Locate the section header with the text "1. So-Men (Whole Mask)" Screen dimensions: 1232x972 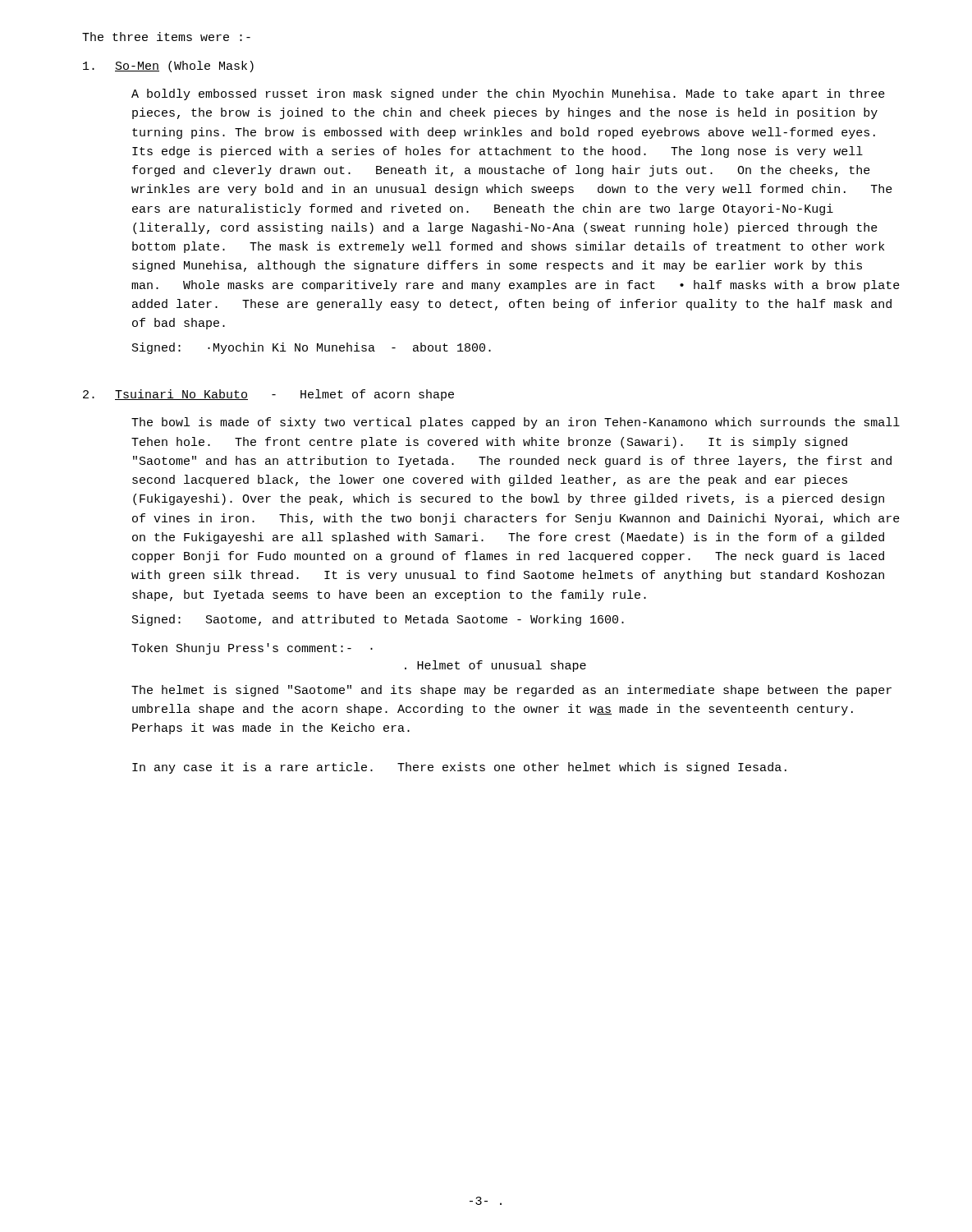(169, 67)
